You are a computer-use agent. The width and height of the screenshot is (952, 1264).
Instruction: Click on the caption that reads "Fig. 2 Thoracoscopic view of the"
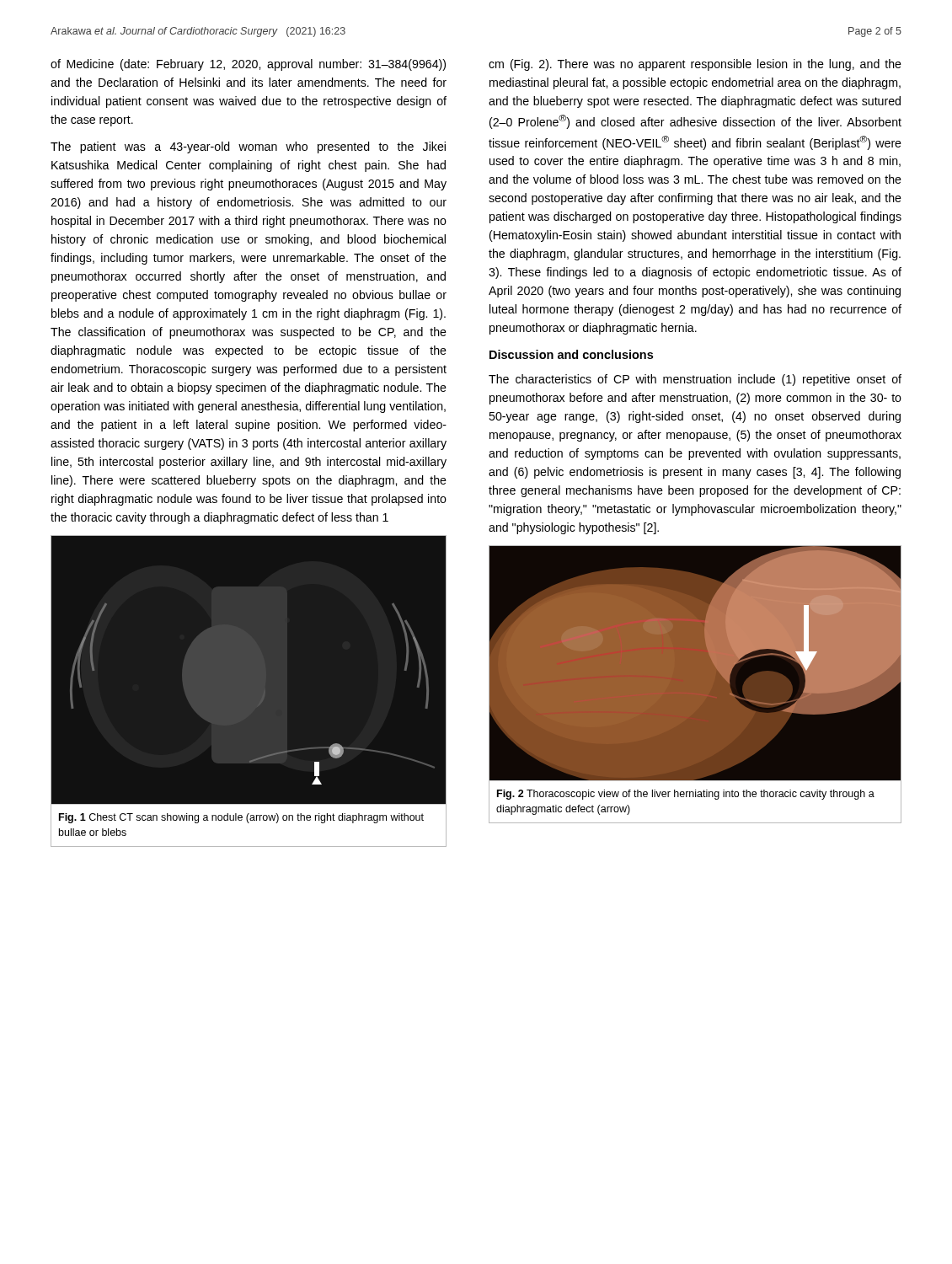(685, 801)
